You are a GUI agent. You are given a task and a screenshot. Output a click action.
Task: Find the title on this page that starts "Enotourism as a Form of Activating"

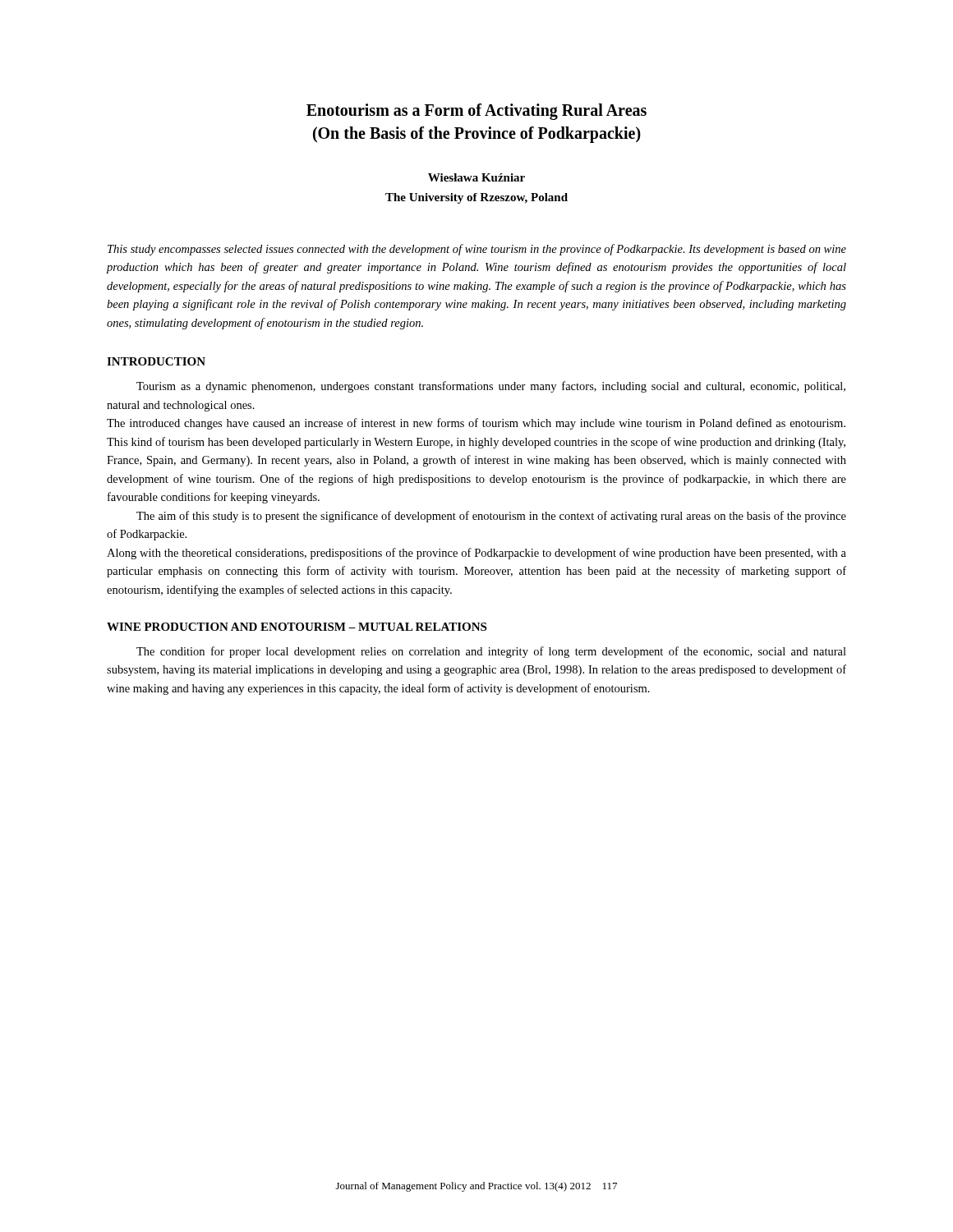pyautogui.click(x=476, y=122)
